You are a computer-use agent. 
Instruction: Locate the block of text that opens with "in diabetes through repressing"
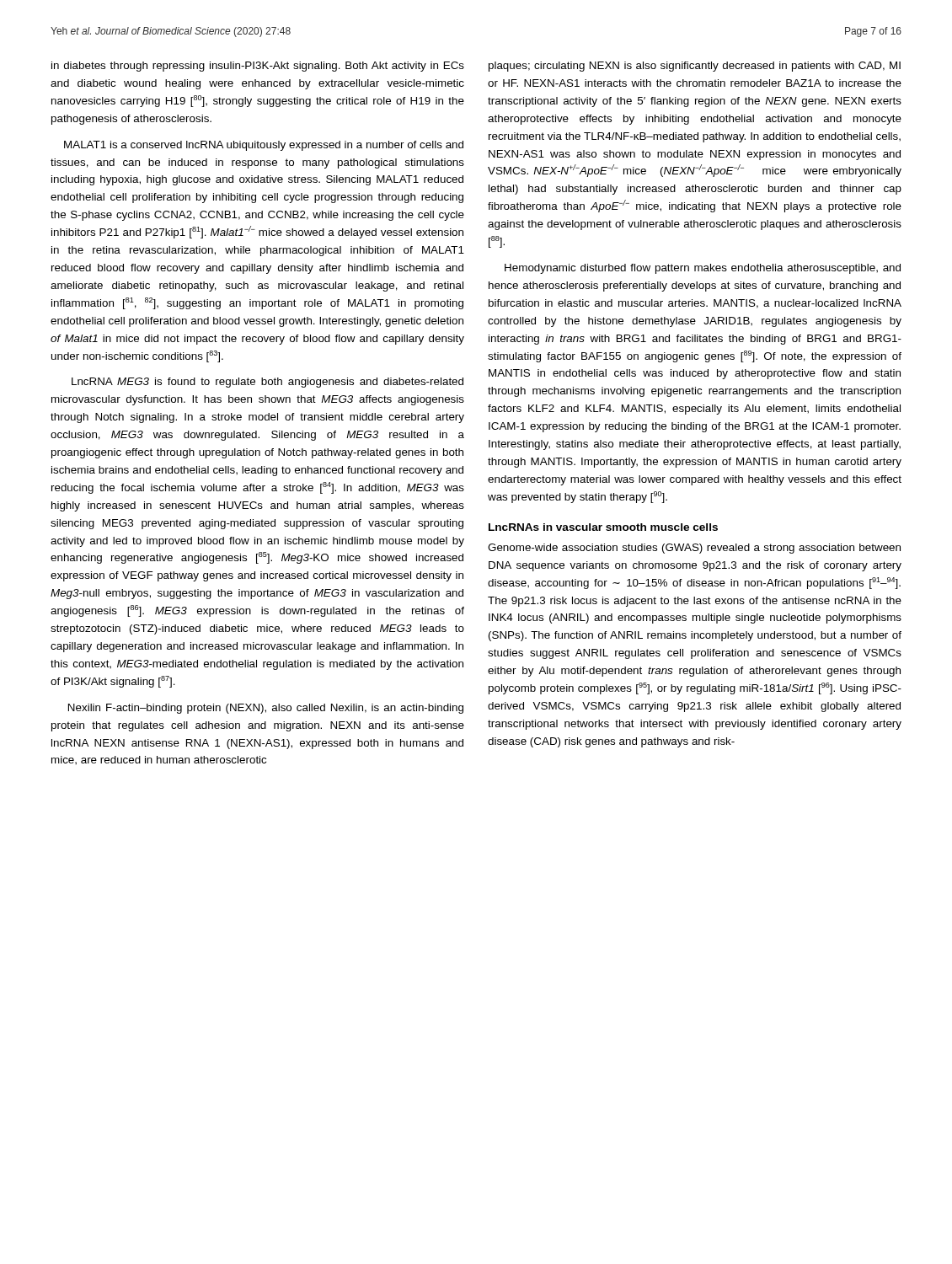tap(257, 413)
